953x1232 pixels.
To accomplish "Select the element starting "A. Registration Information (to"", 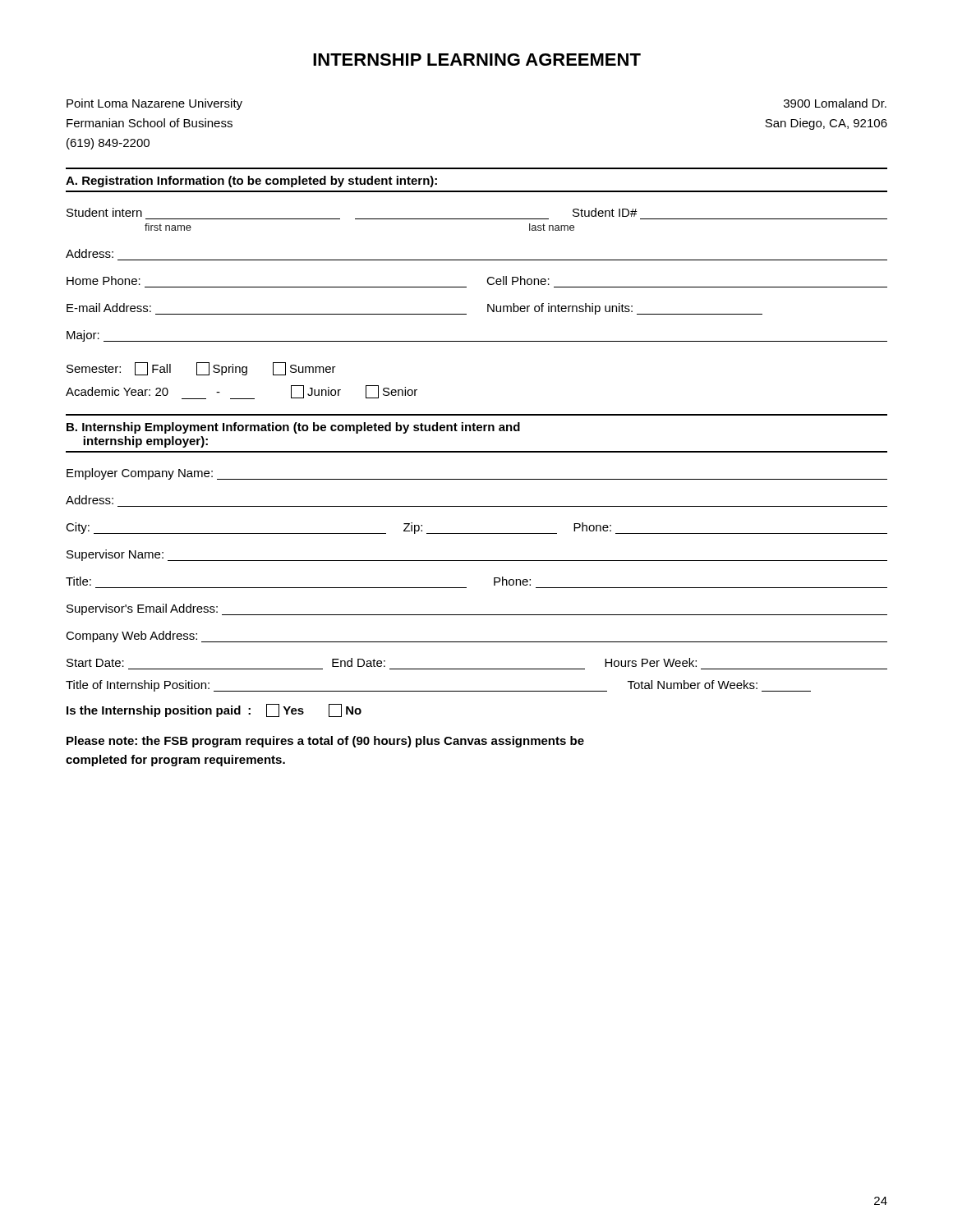I will 252,180.
